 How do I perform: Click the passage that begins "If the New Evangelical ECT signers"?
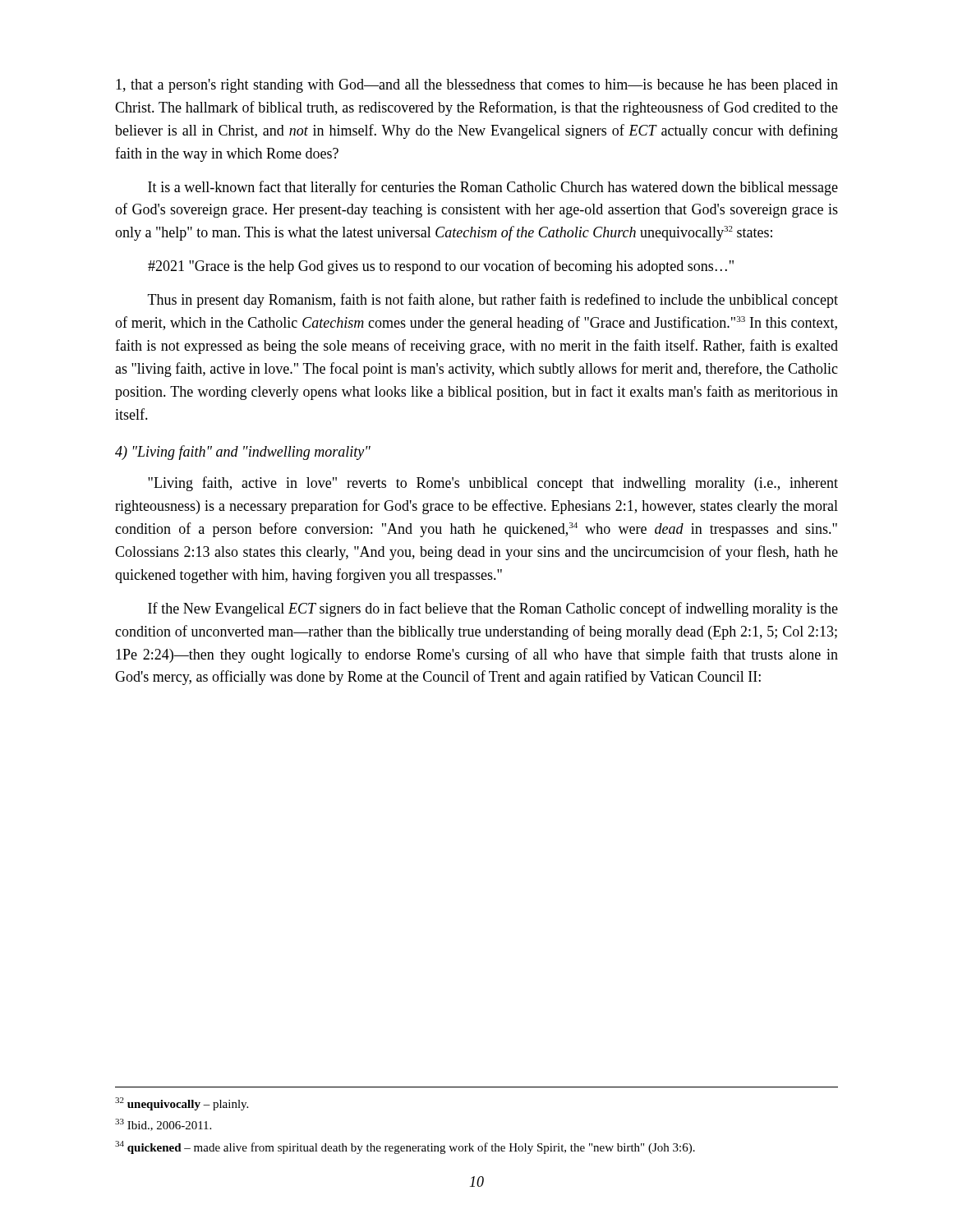click(x=476, y=644)
